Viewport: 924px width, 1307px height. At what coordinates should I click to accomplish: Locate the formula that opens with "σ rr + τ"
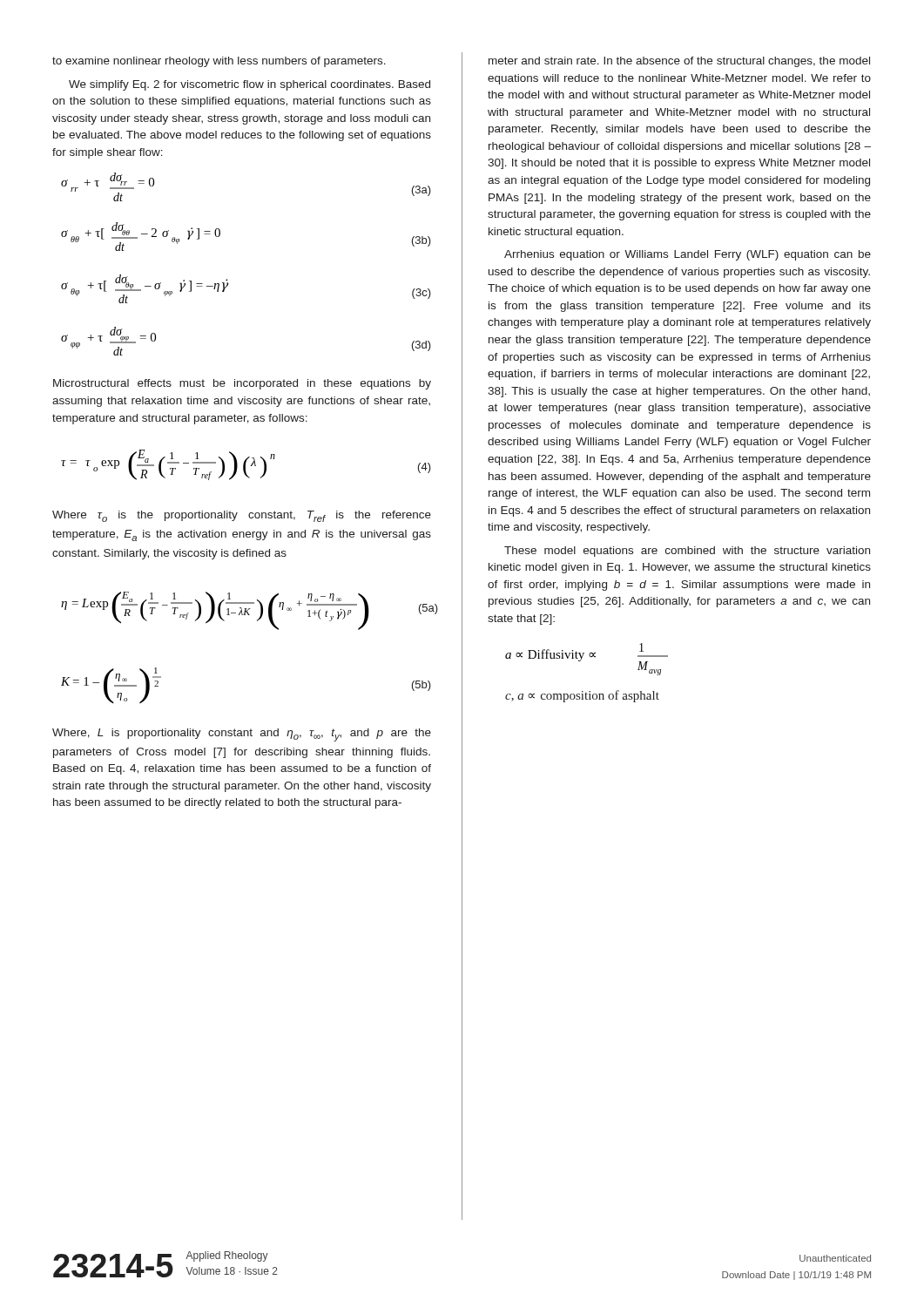pos(121,188)
